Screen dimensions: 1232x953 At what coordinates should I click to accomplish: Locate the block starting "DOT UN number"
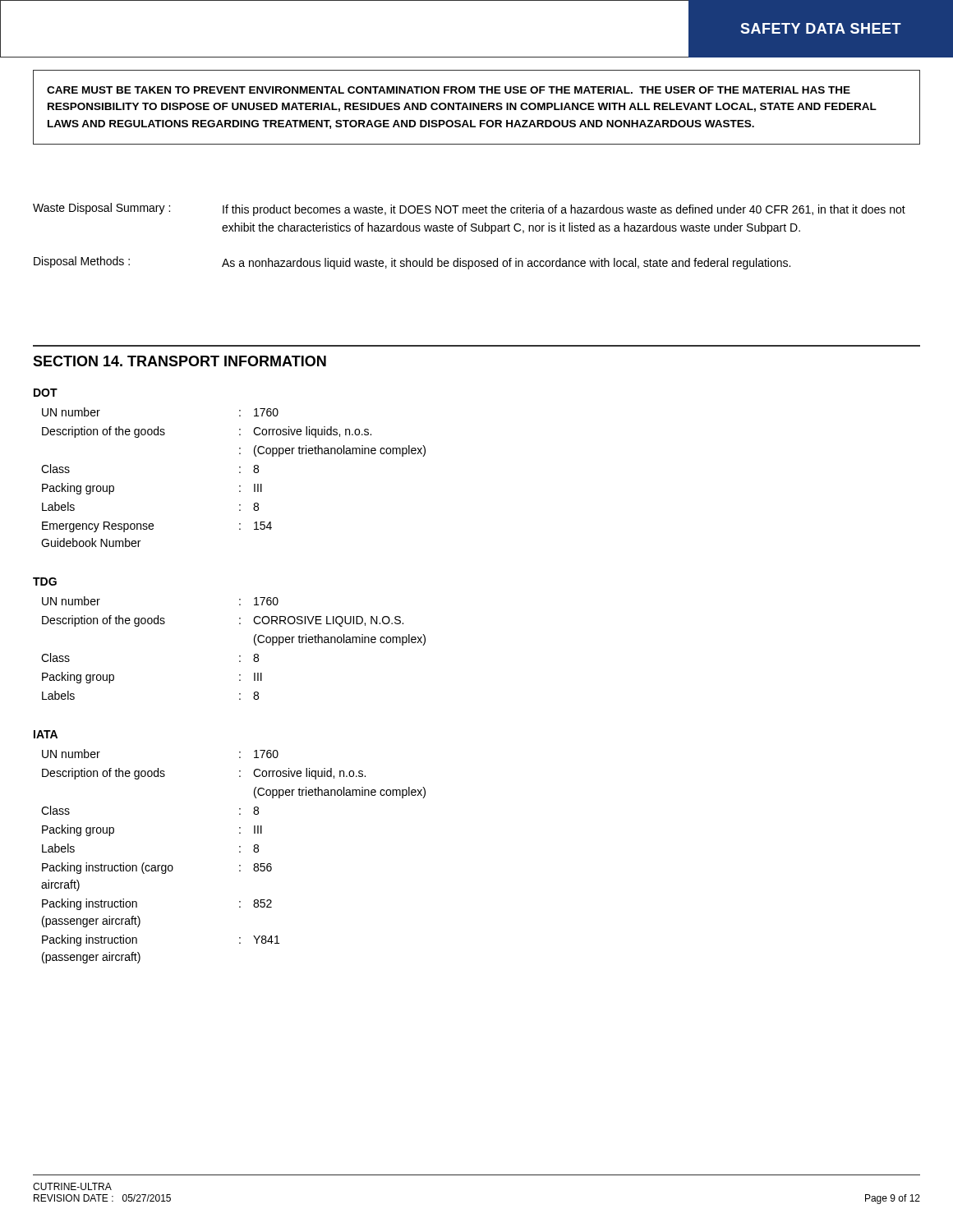point(46,393)
